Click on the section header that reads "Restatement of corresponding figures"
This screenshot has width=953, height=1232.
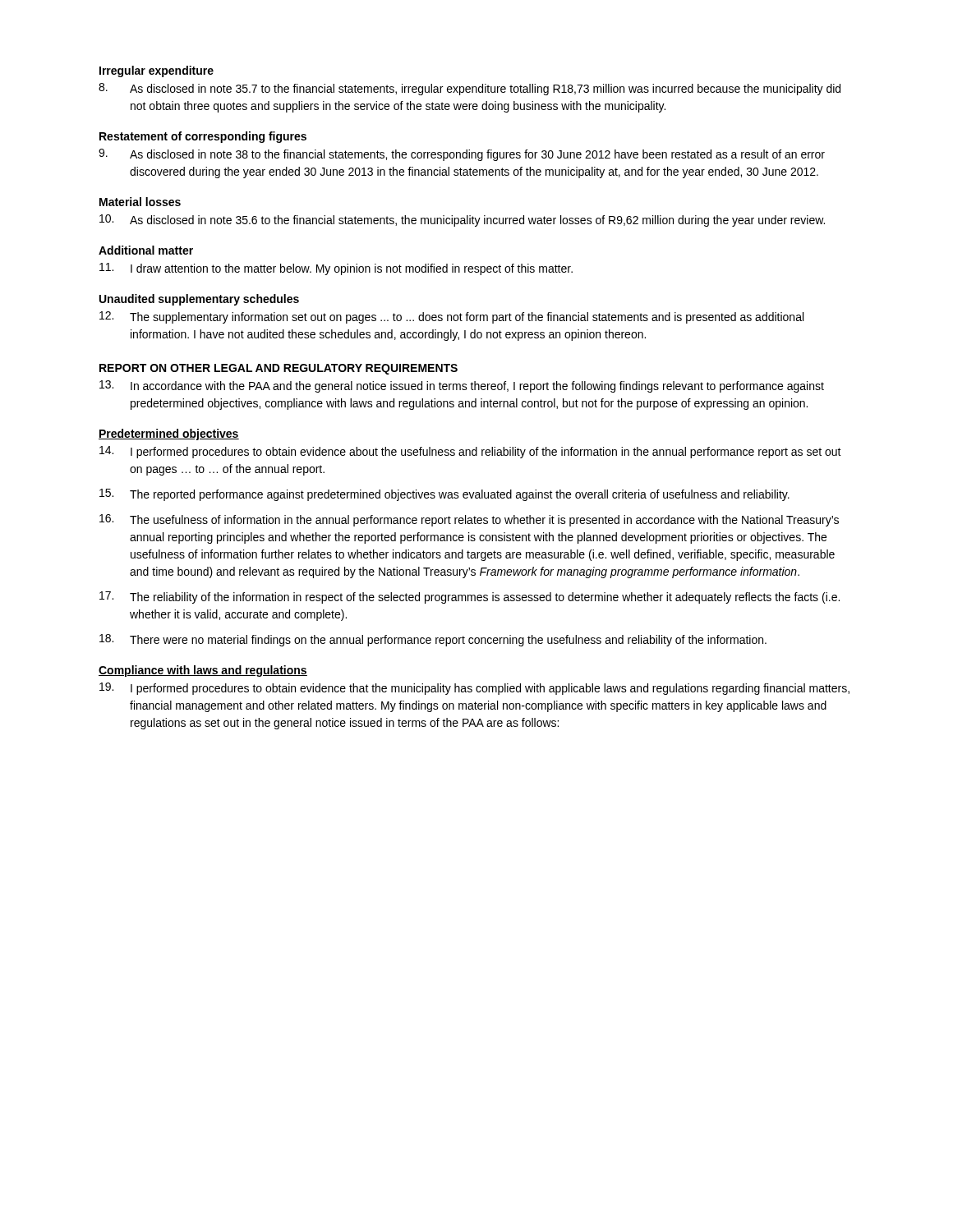coord(203,136)
